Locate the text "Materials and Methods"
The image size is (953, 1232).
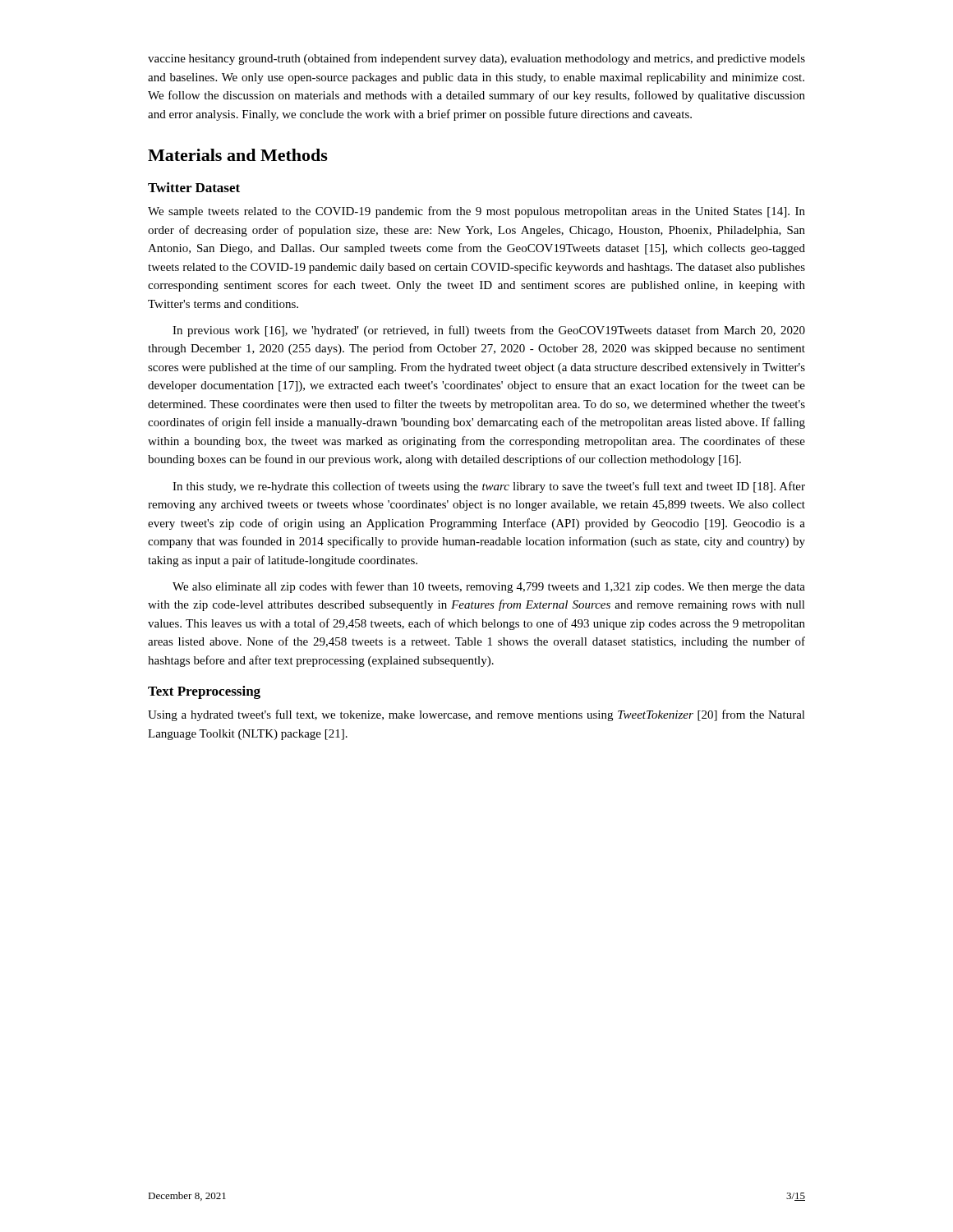238,155
